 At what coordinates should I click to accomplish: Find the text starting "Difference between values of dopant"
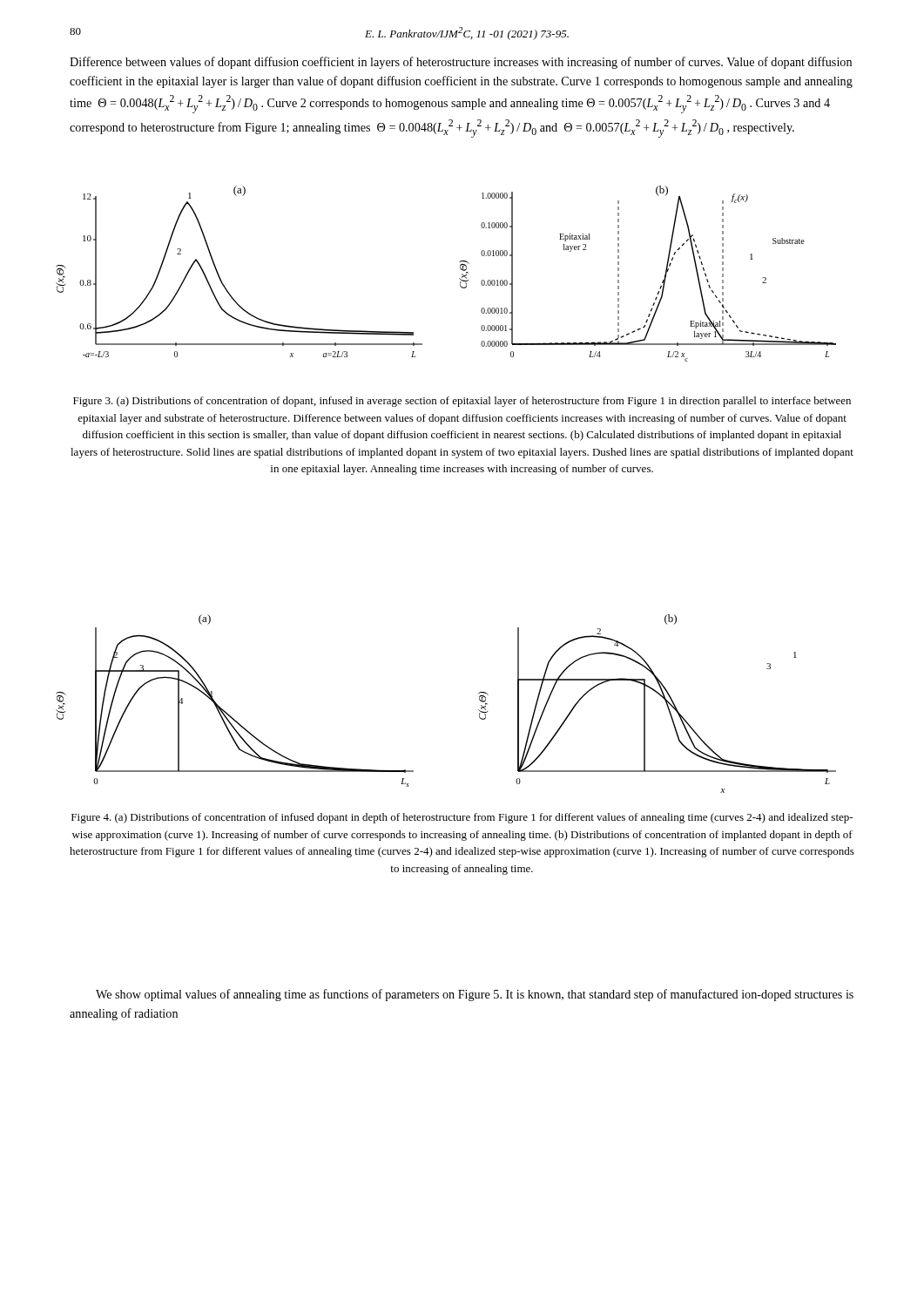coord(461,96)
